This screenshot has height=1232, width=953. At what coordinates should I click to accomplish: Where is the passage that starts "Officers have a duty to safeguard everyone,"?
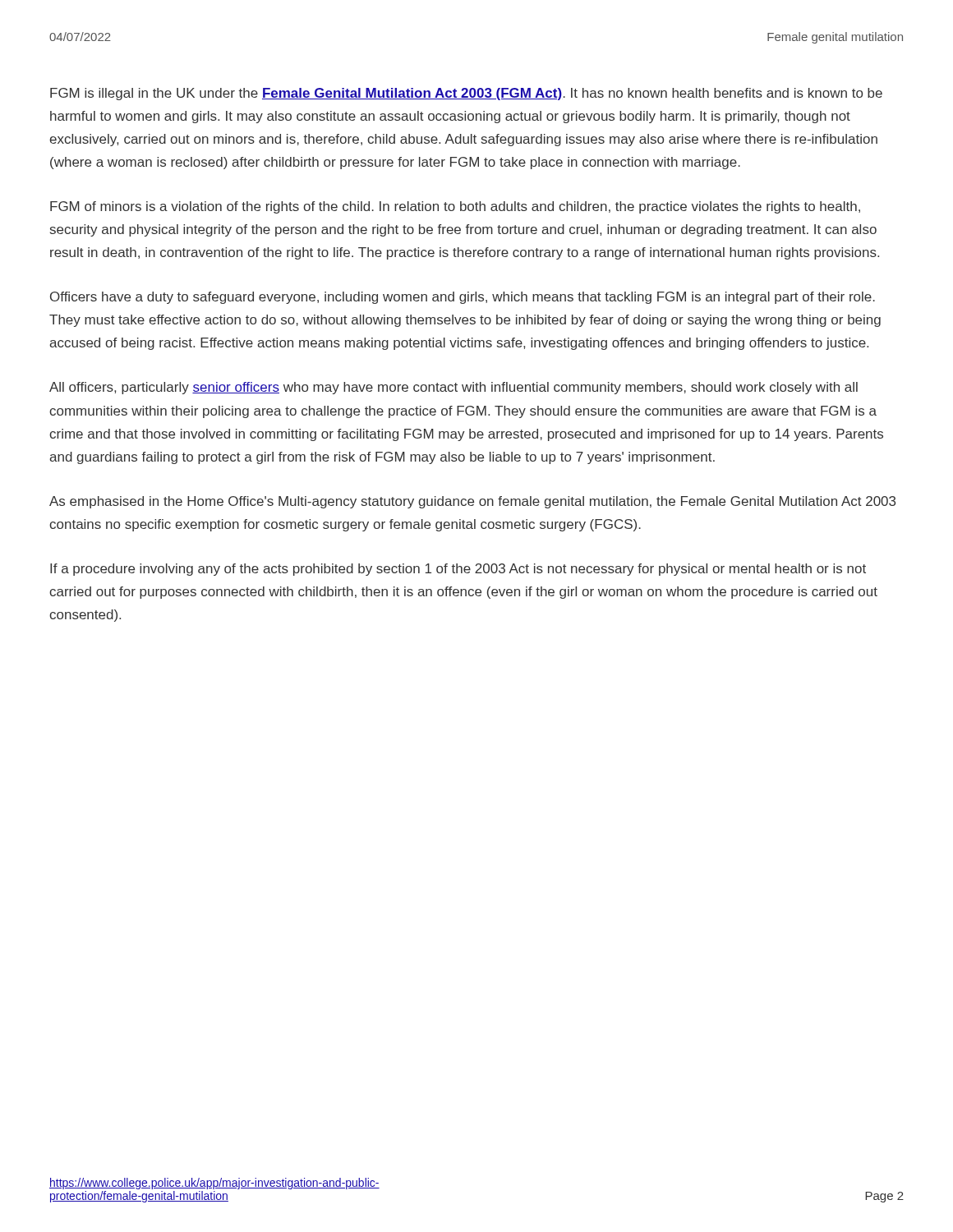coord(465,320)
